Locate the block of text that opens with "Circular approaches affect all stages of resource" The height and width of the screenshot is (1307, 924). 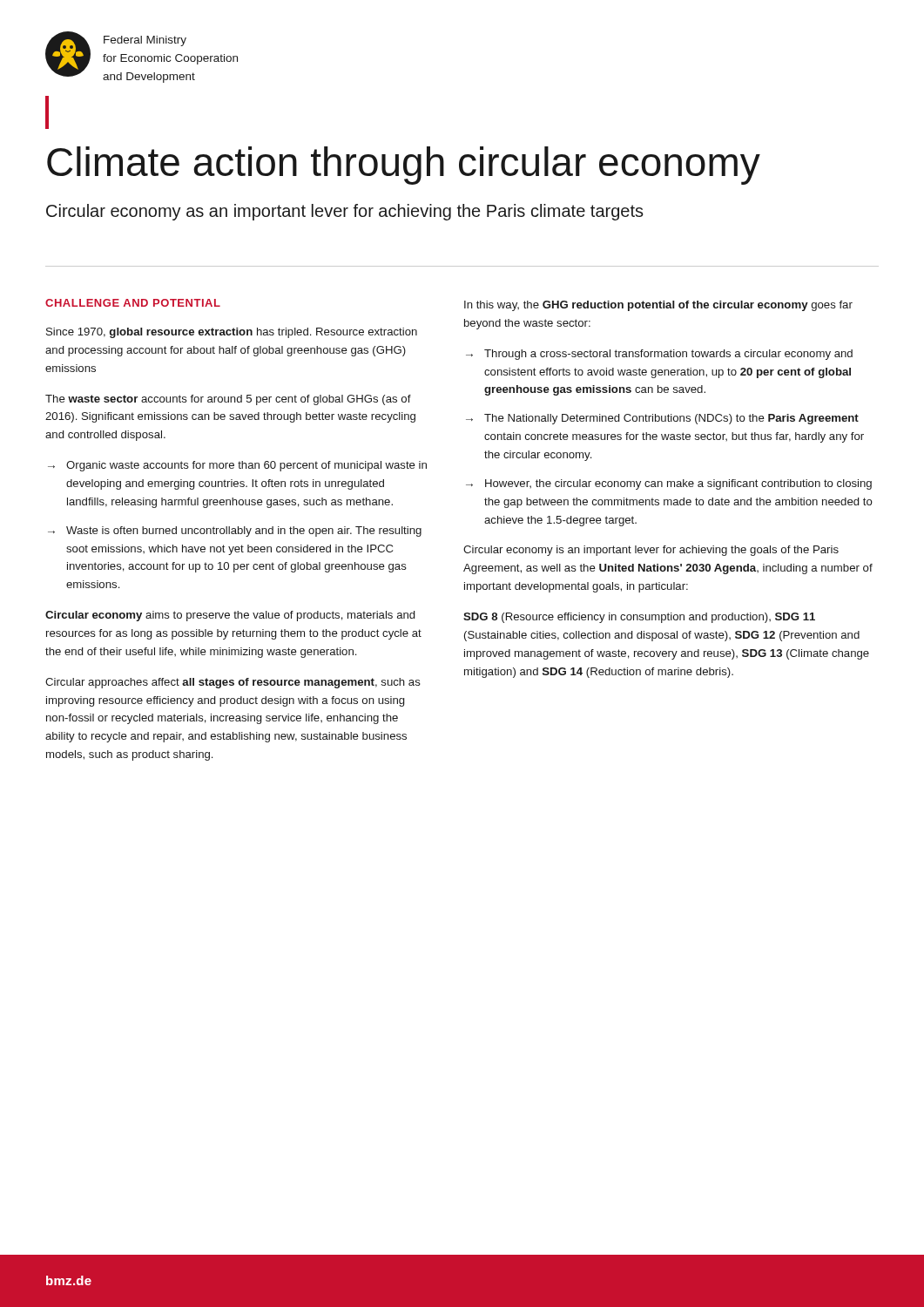pyautogui.click(x=237, y=719)
